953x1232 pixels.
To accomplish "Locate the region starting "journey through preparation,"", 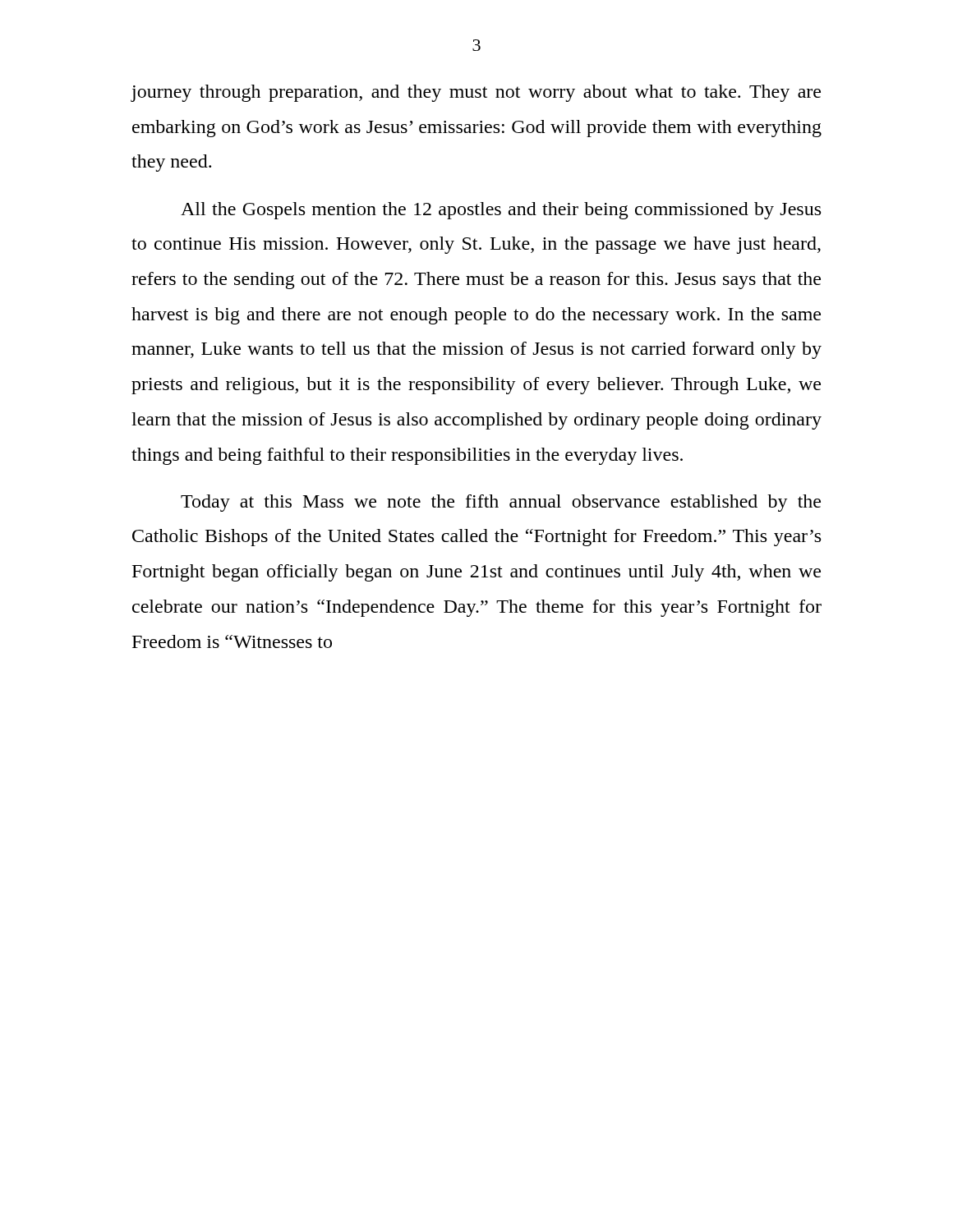I will 476,126.
